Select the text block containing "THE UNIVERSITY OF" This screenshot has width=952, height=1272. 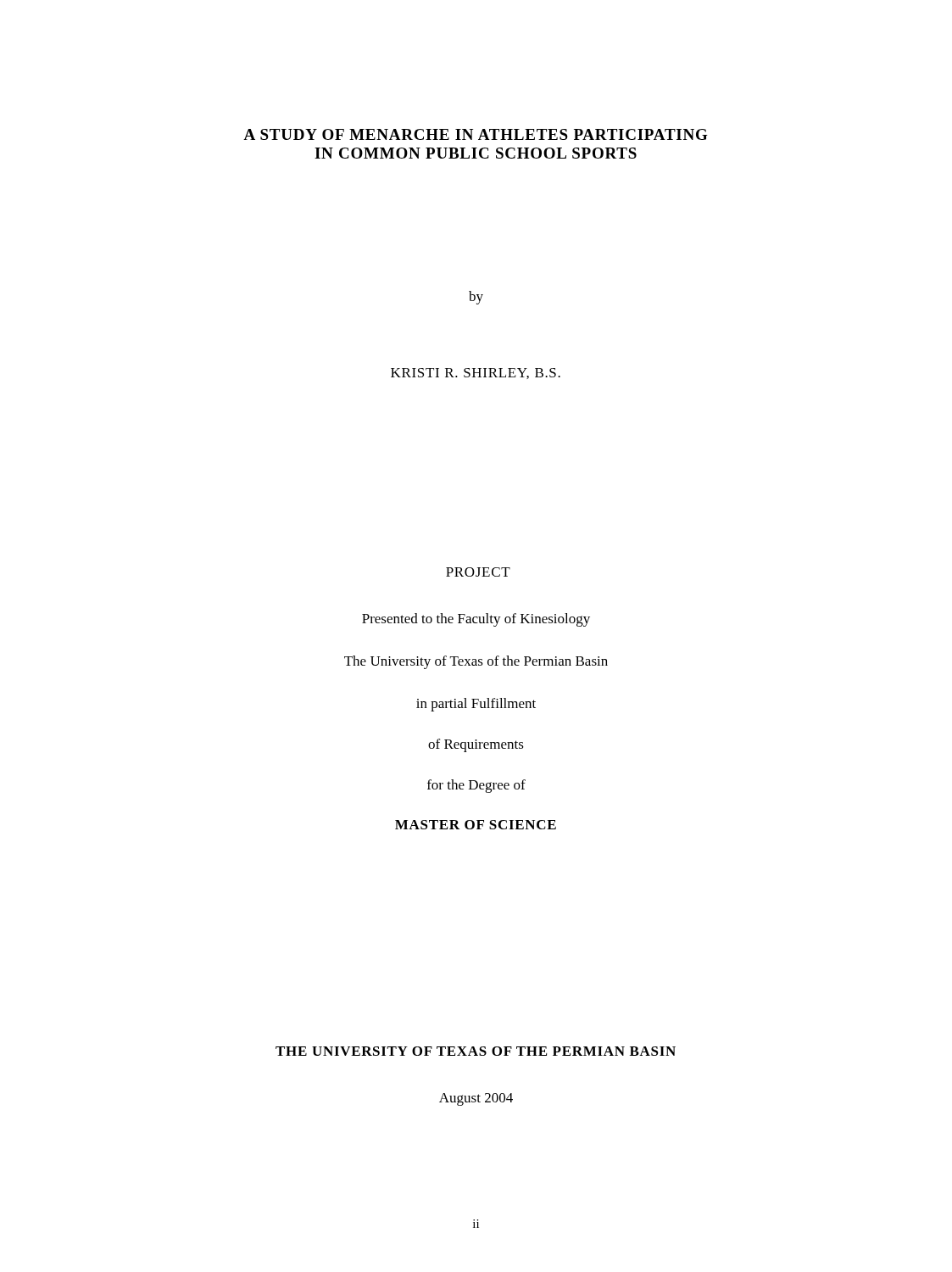tap(476, 1051)
